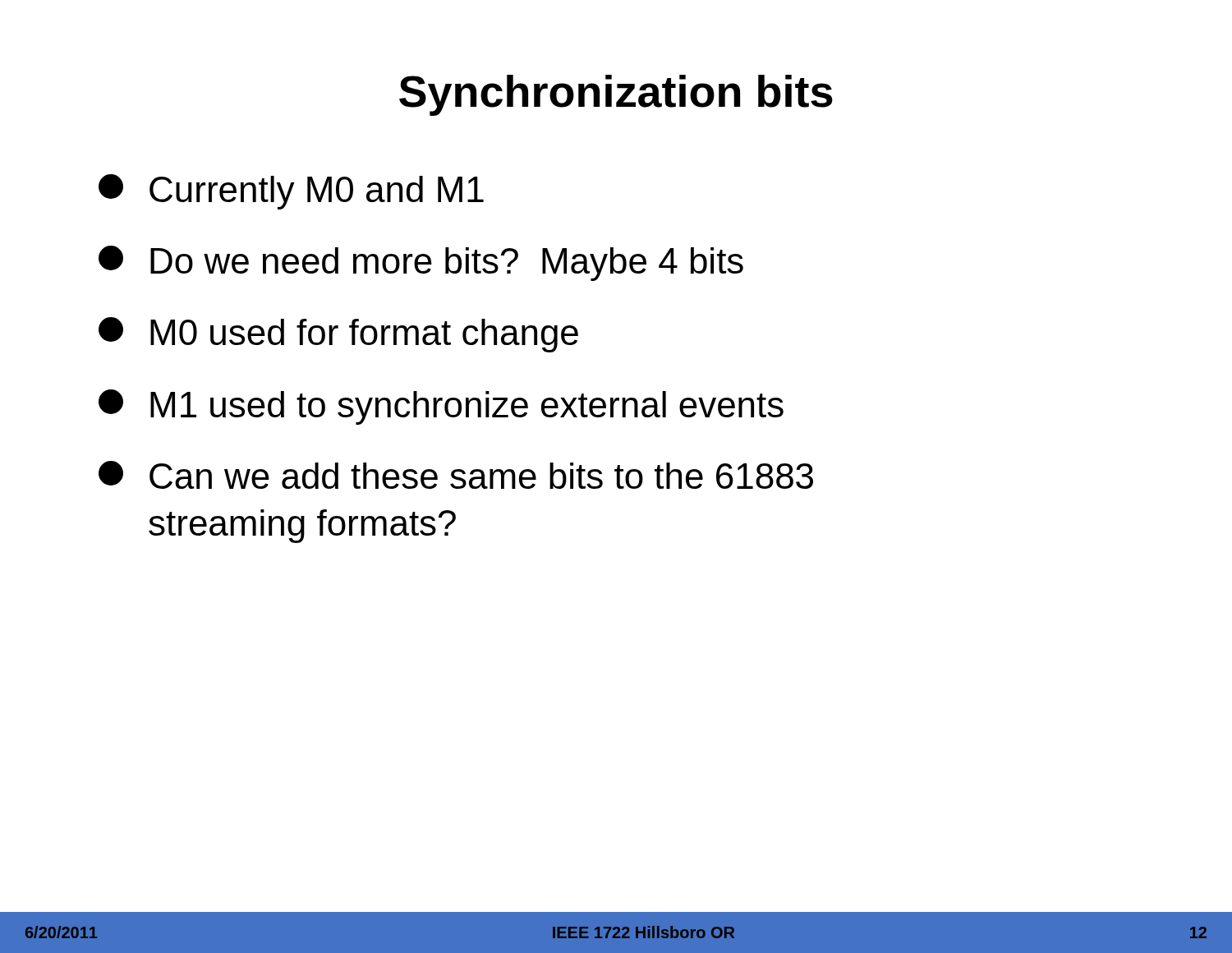The width and height of the screenshot is (1232, 953).
Task: Navigate to the text starting "Do we need more"
Action: (x=665, y=261)
